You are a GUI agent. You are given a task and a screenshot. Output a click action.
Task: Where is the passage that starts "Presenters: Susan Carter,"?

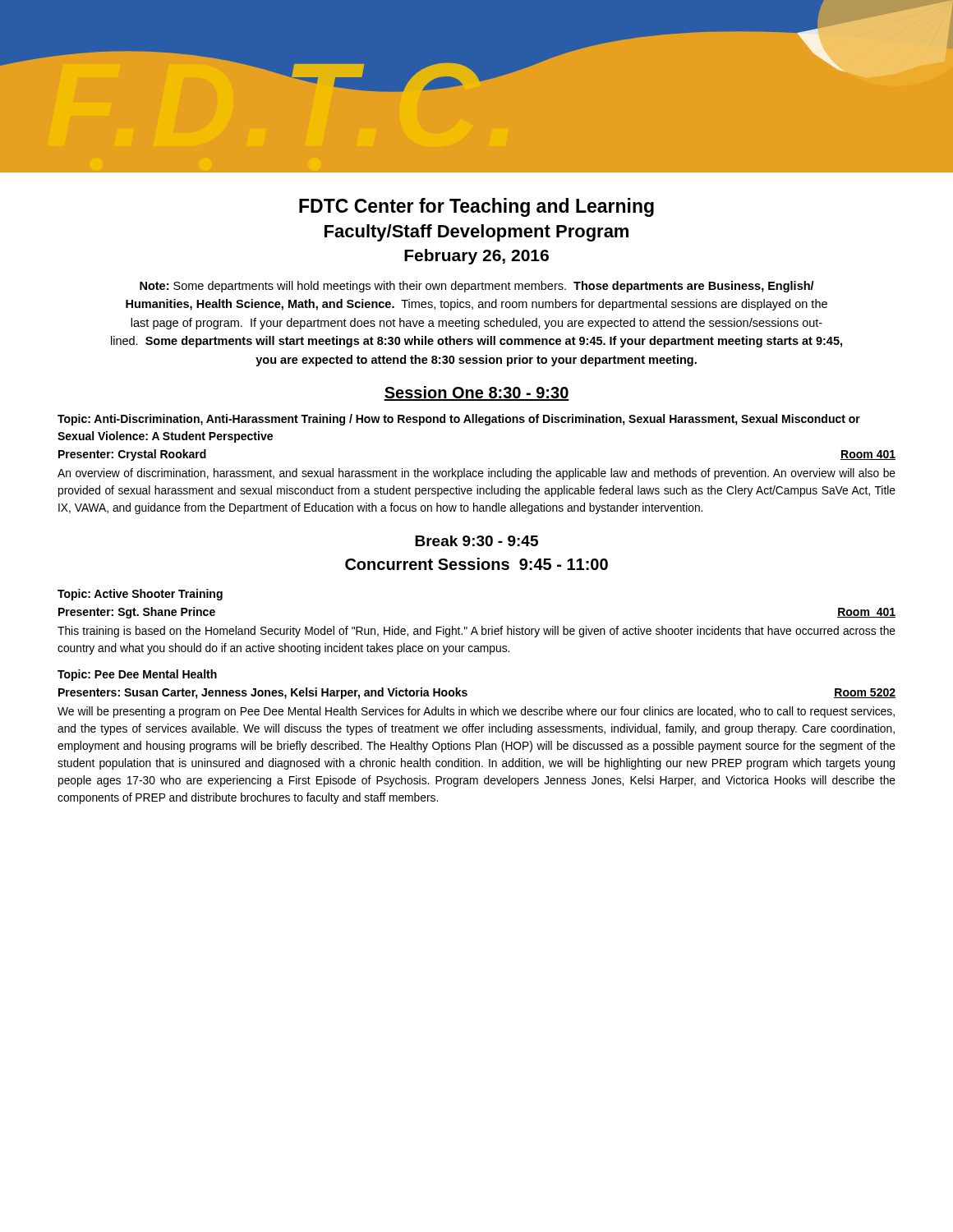coord(476,693)
